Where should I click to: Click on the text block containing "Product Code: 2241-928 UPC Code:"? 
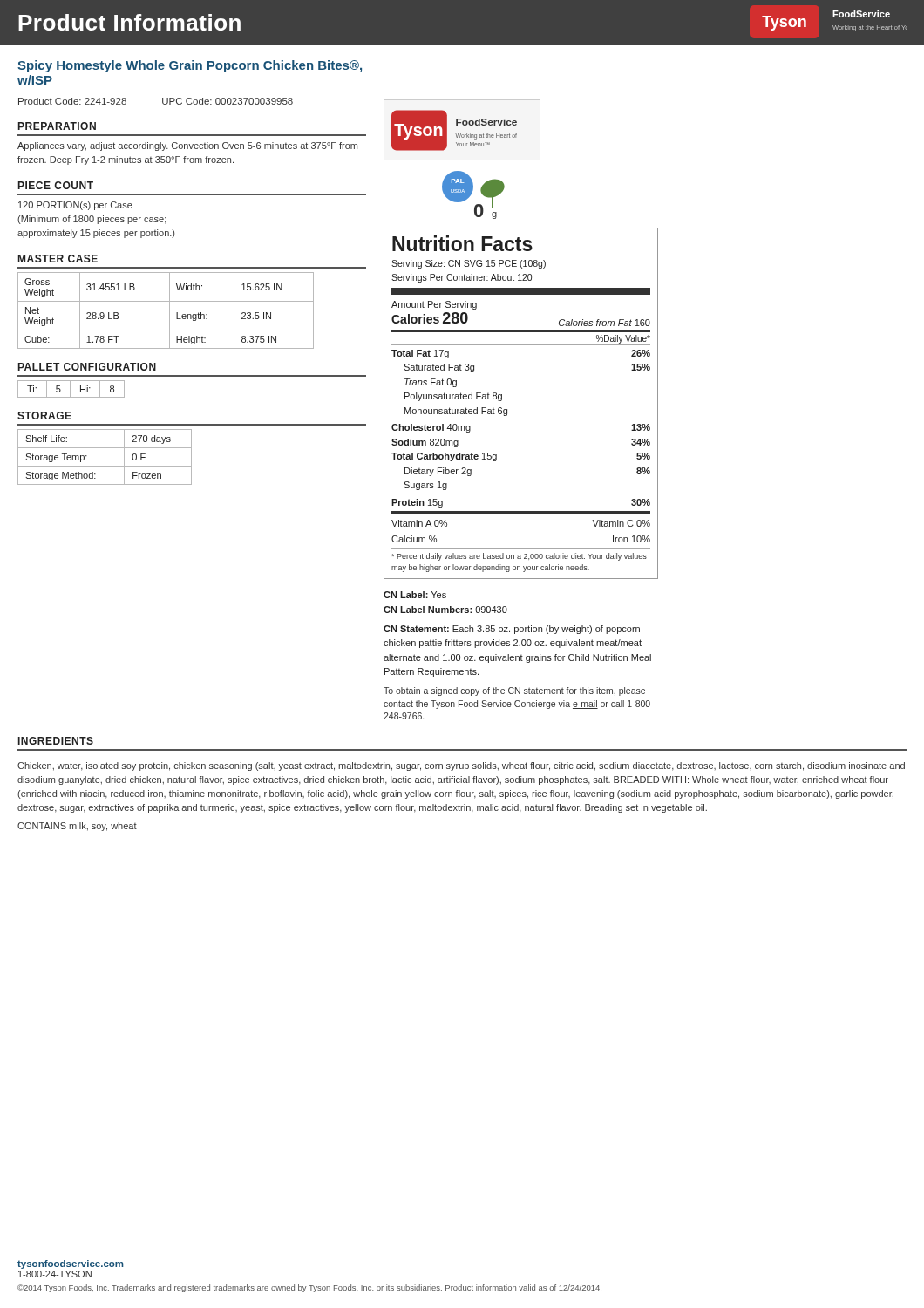155,101
